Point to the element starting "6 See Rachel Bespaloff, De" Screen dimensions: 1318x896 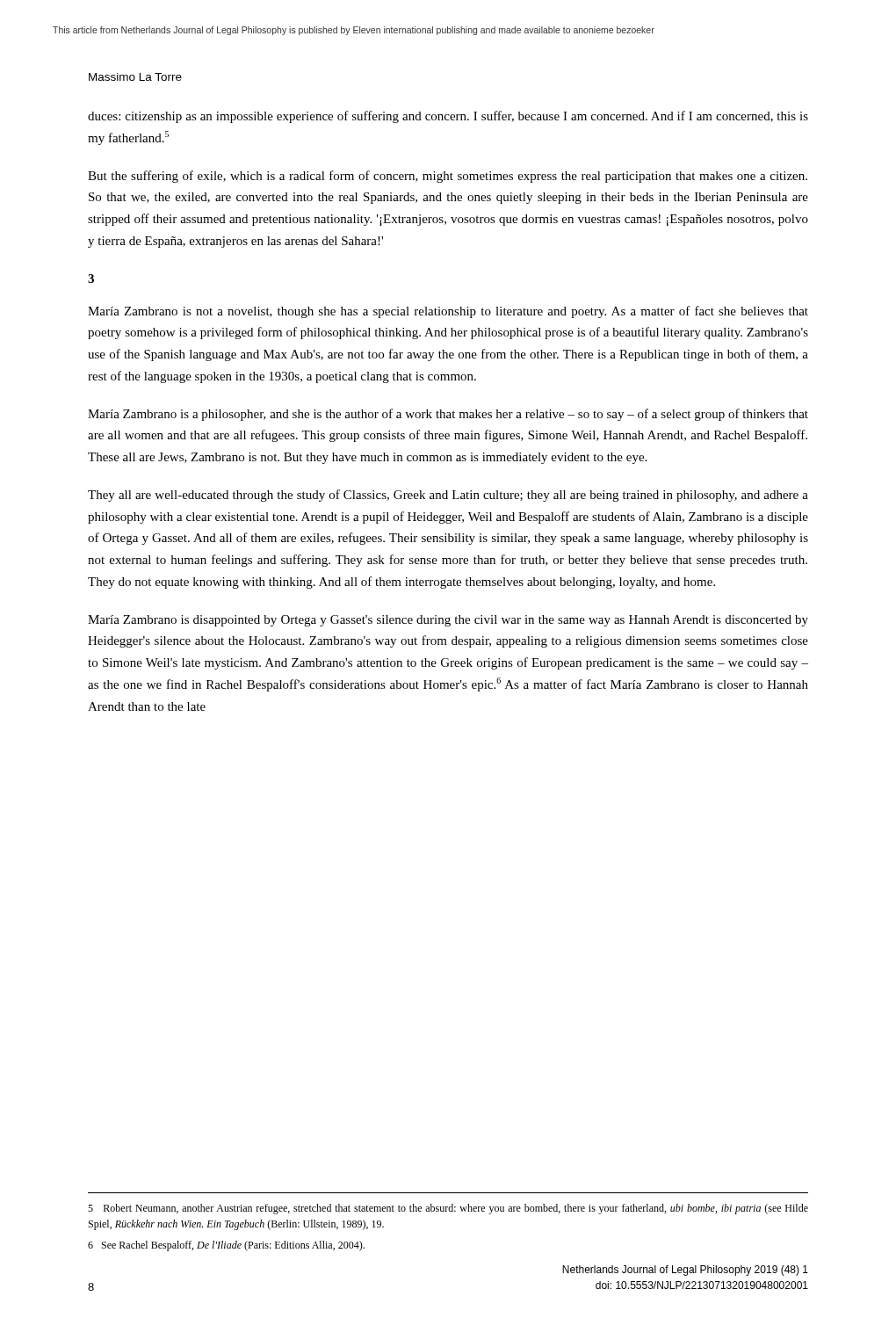(x=226, y=1245)
